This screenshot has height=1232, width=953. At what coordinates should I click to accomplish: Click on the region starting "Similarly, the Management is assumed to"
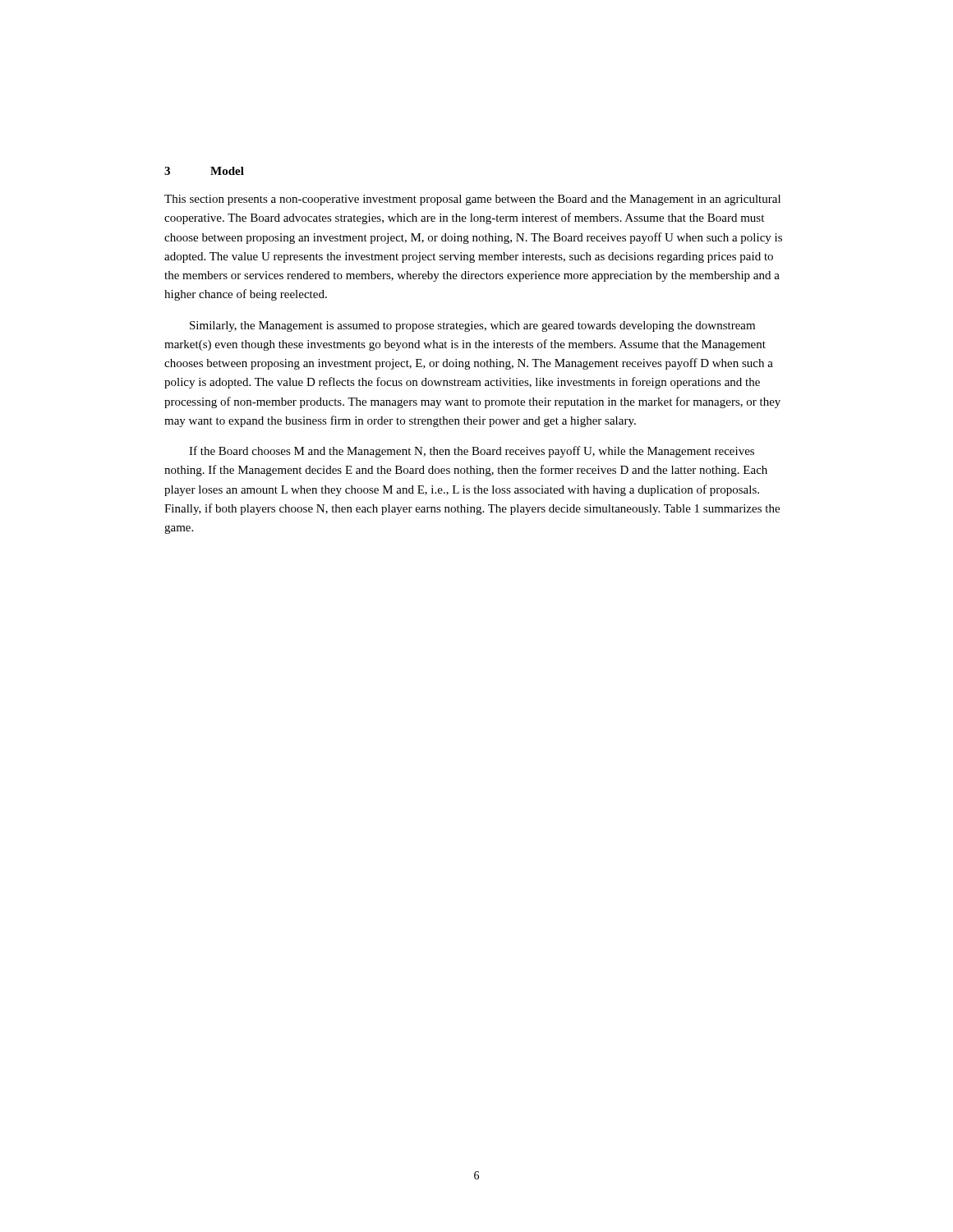tap(476, 373)
